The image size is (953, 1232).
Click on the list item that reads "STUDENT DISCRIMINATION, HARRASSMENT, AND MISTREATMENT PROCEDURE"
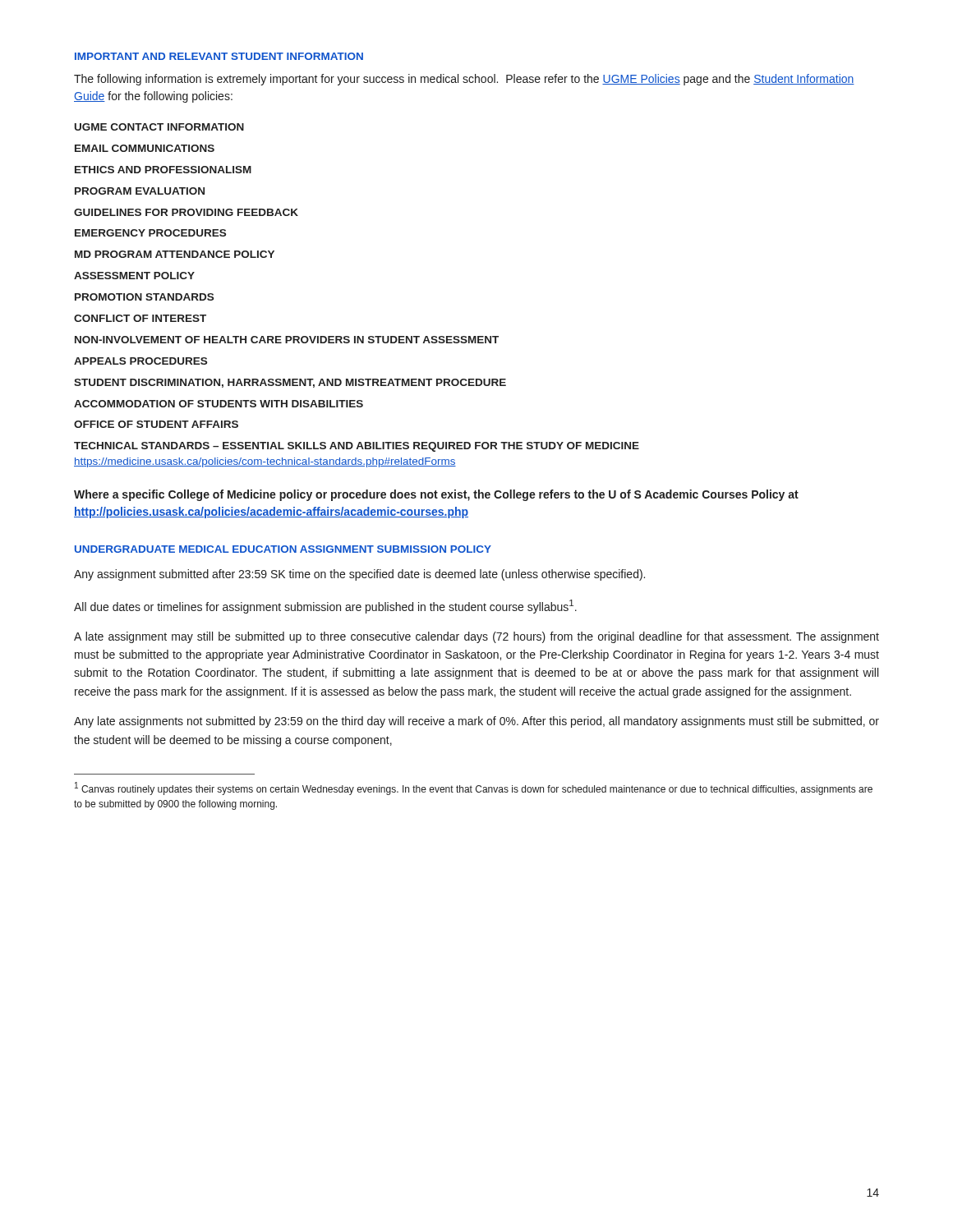(290, 382)
